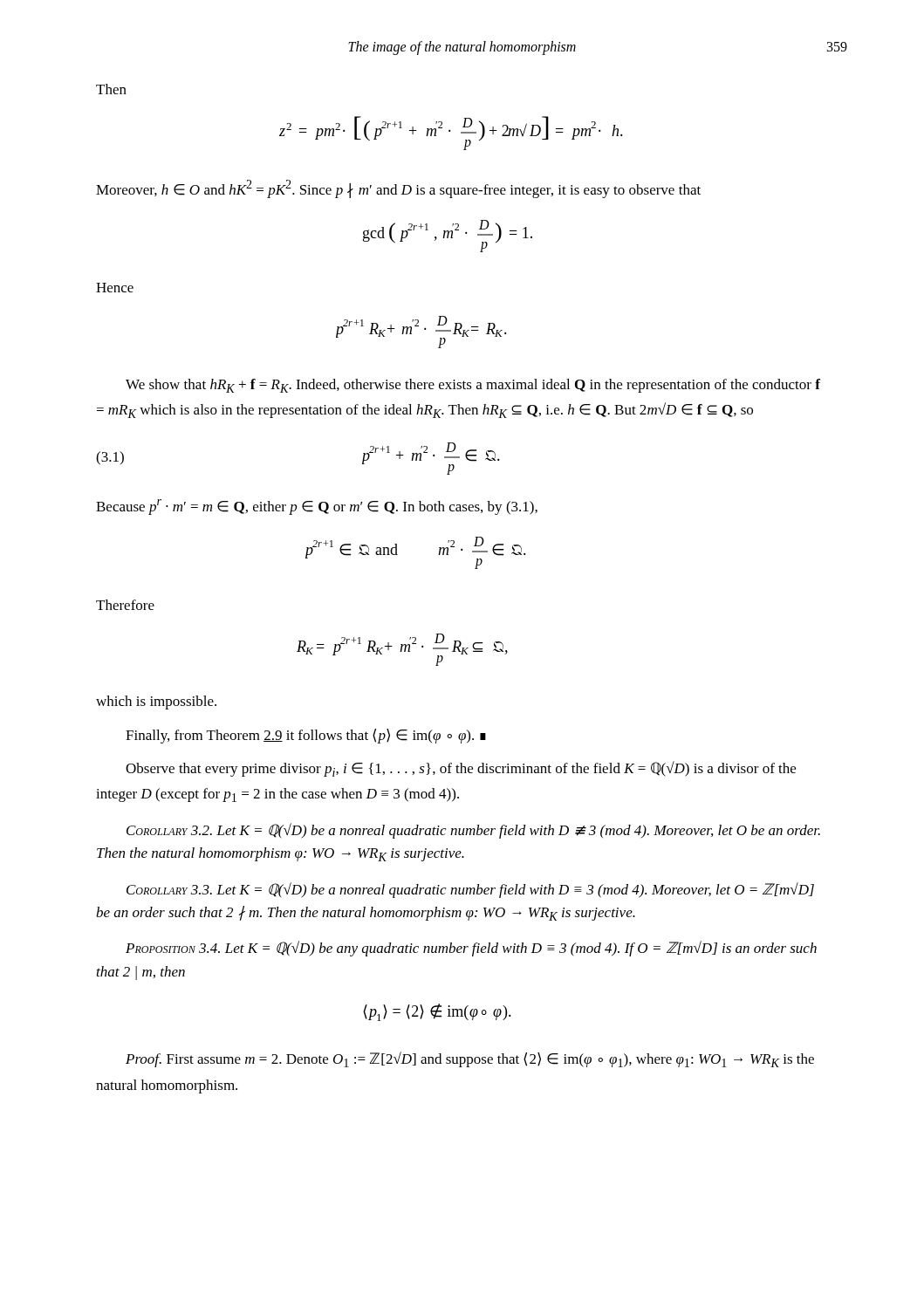924x1309 pixels.
Task: Locate the formula that opens with "p 2r +1 ∈ 𝔔 and m"
Action: [462, 552]
